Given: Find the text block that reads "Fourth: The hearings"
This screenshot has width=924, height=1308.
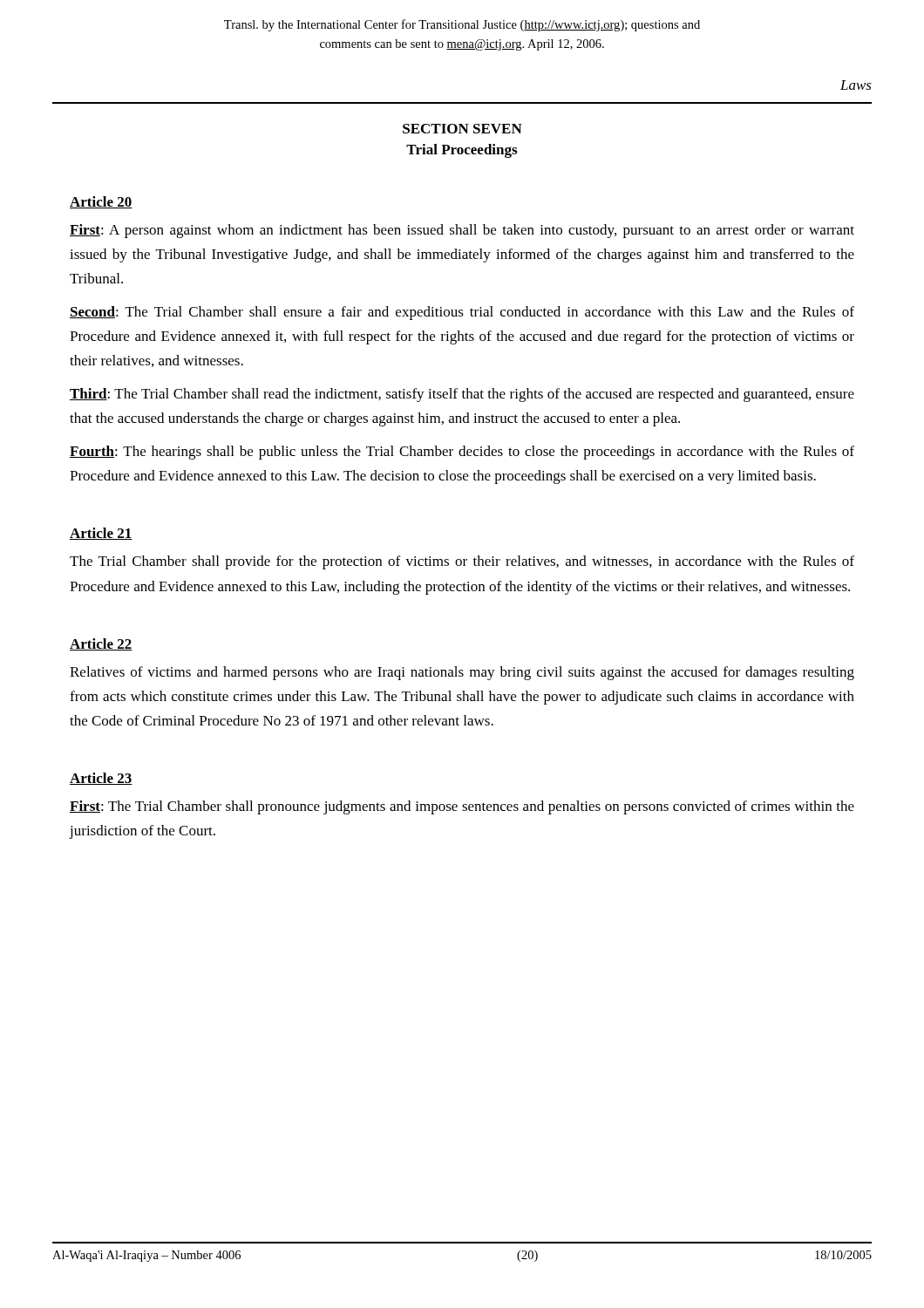Looking at the screenshot, I should [x=462, y=464].
